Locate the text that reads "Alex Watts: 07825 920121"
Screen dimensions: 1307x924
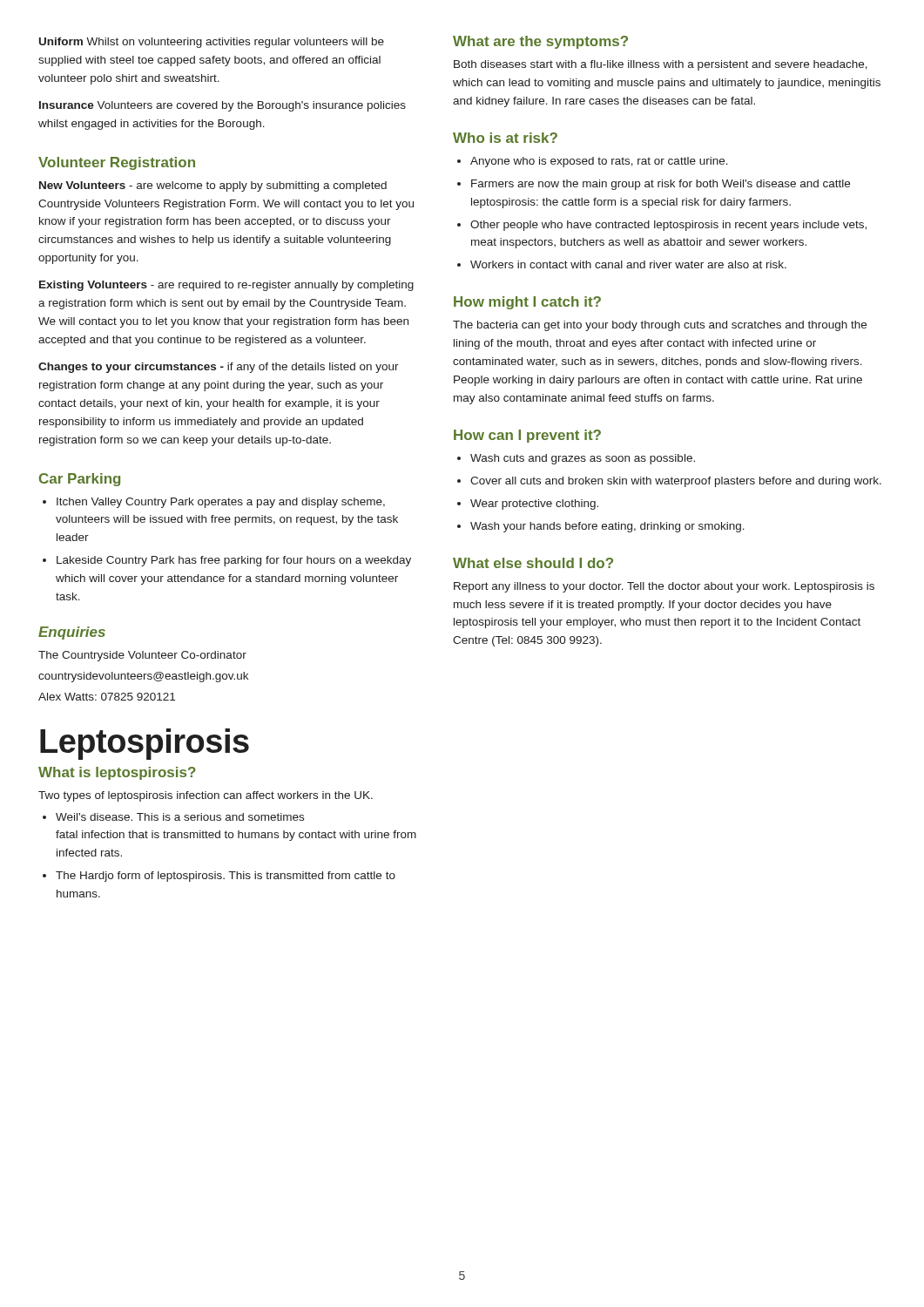click(x=107, y=697)
